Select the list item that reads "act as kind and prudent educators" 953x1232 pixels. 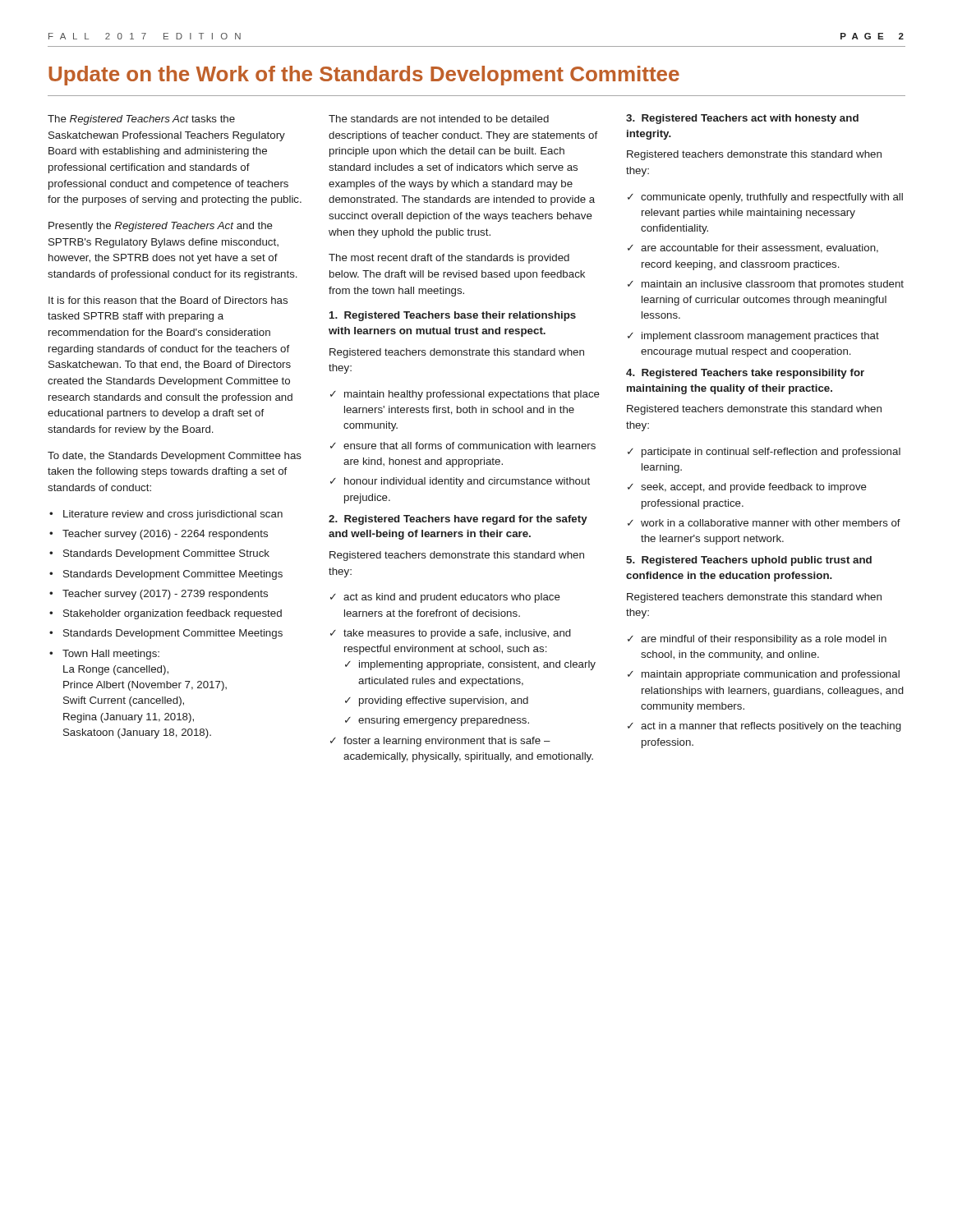452,605
